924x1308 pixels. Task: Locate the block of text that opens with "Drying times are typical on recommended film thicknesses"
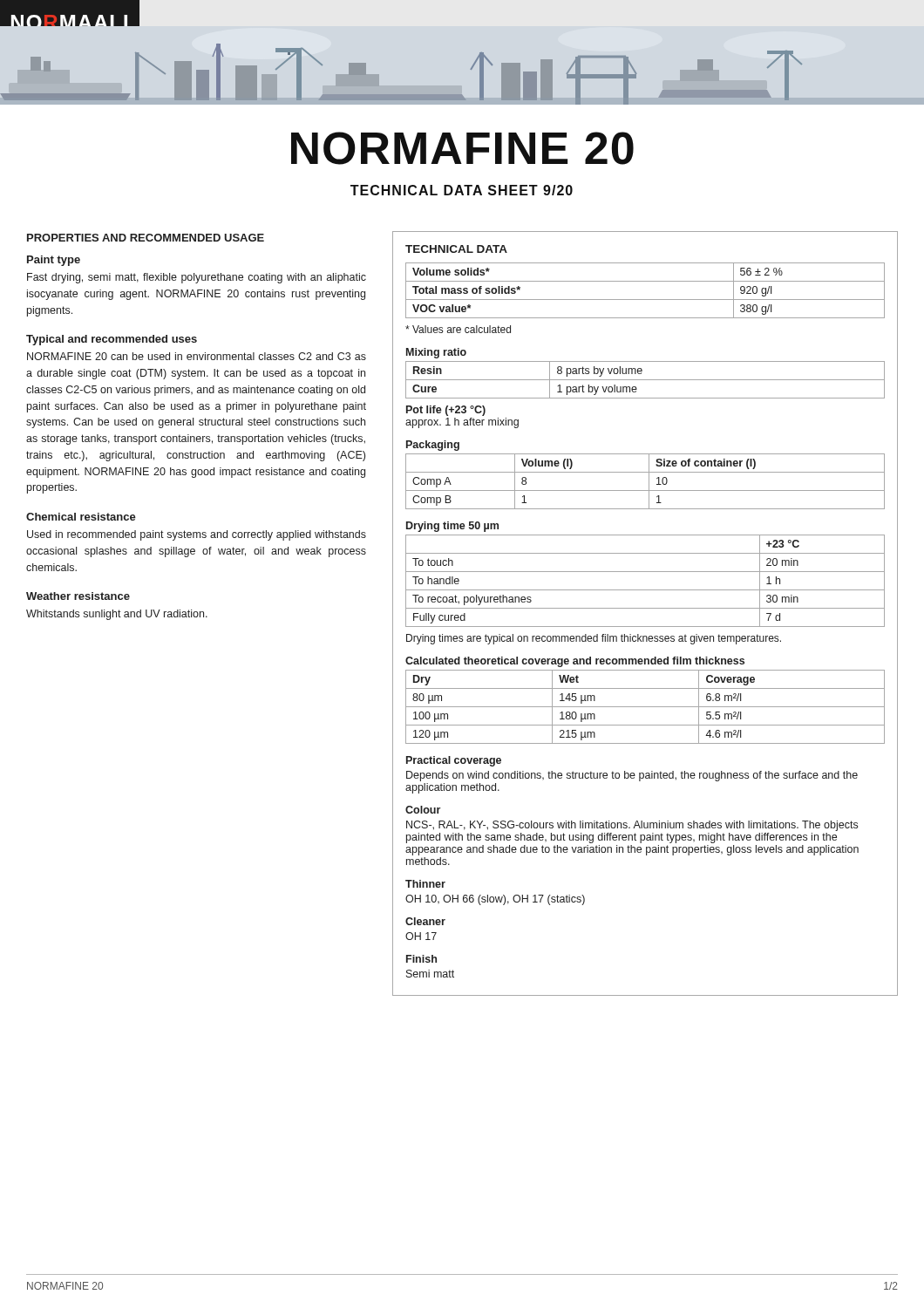(594, 638)
